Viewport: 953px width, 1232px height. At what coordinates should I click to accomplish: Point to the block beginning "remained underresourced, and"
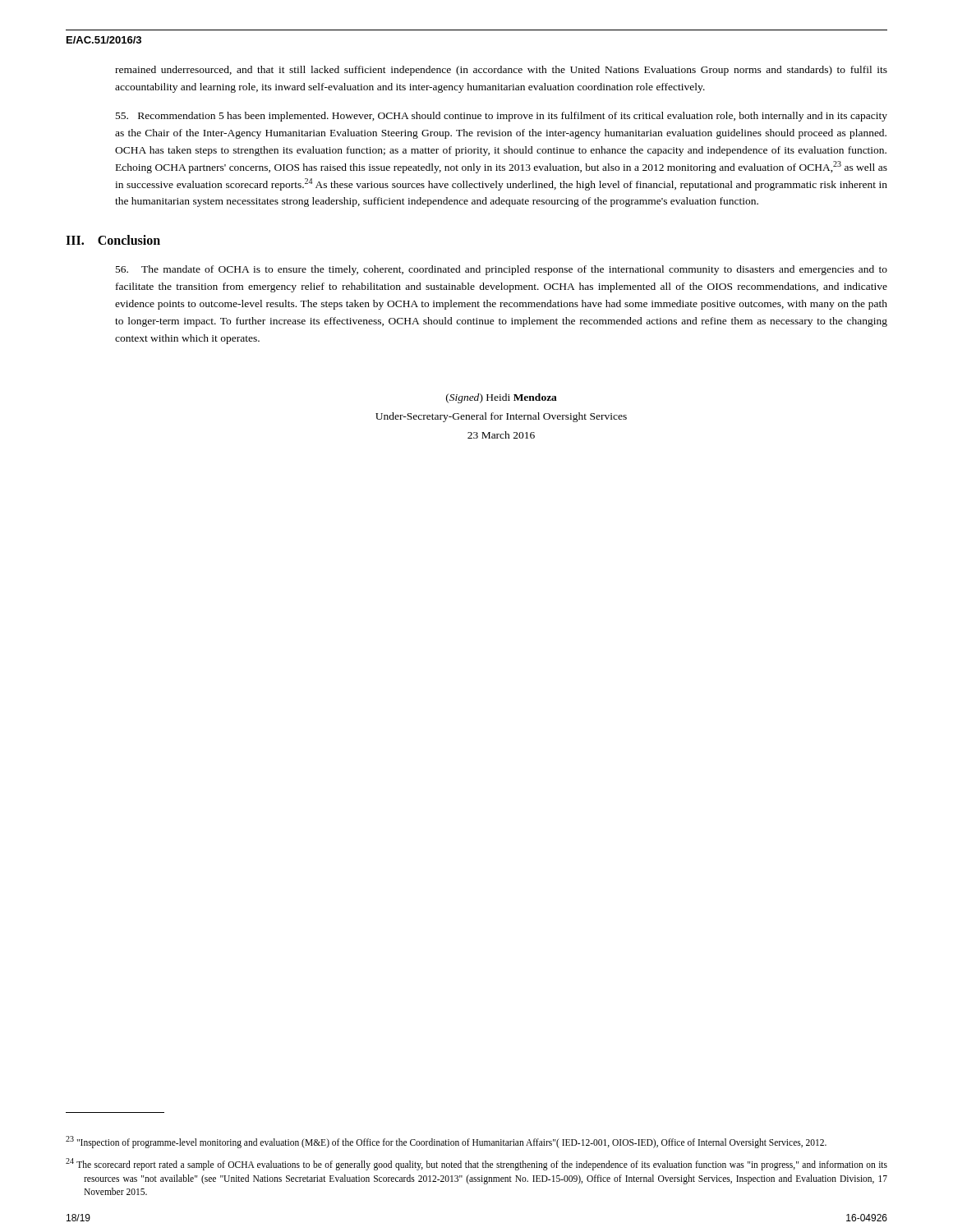(501, 78)
